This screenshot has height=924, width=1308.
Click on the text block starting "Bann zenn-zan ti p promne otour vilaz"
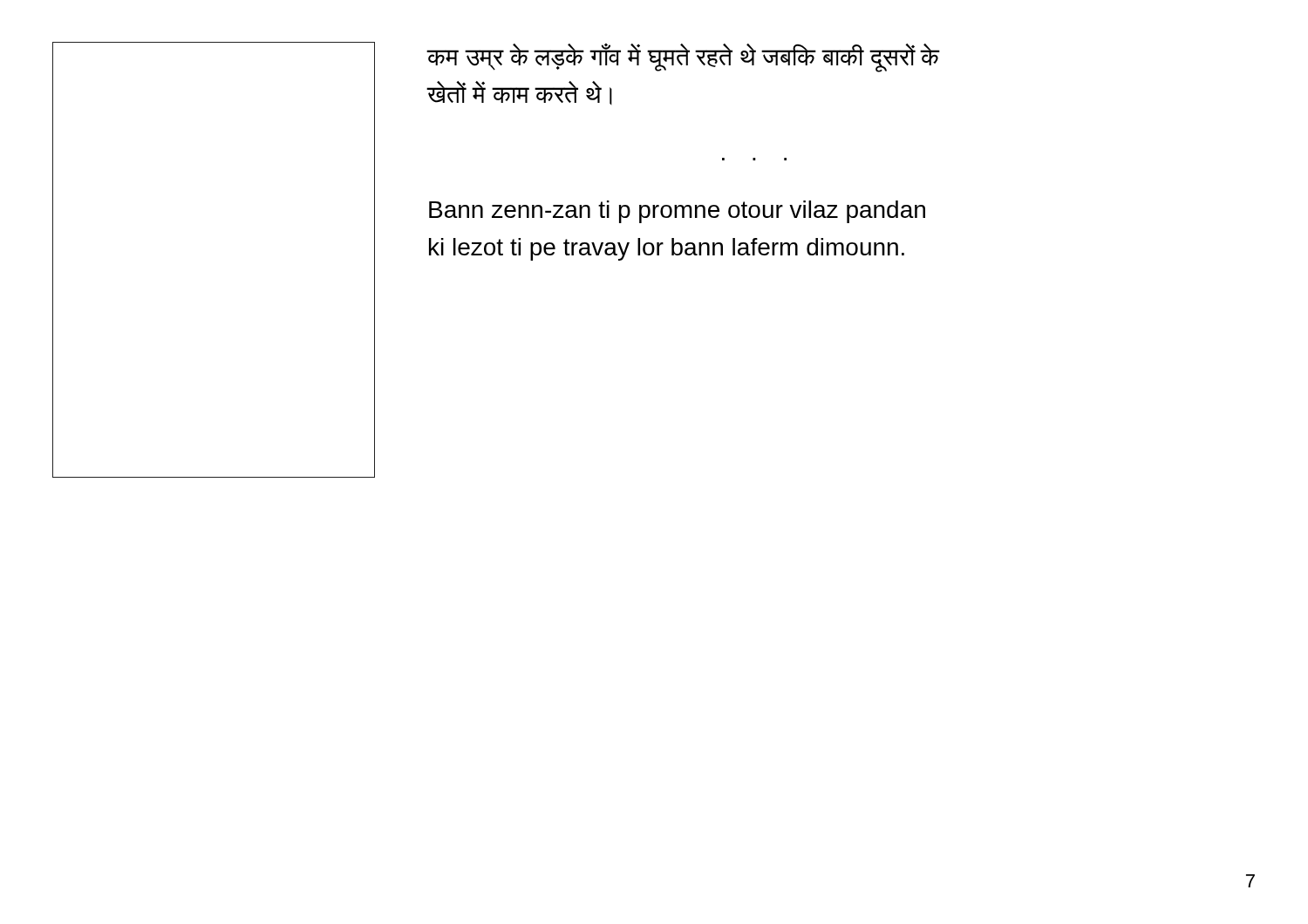[x=677, y=228]
